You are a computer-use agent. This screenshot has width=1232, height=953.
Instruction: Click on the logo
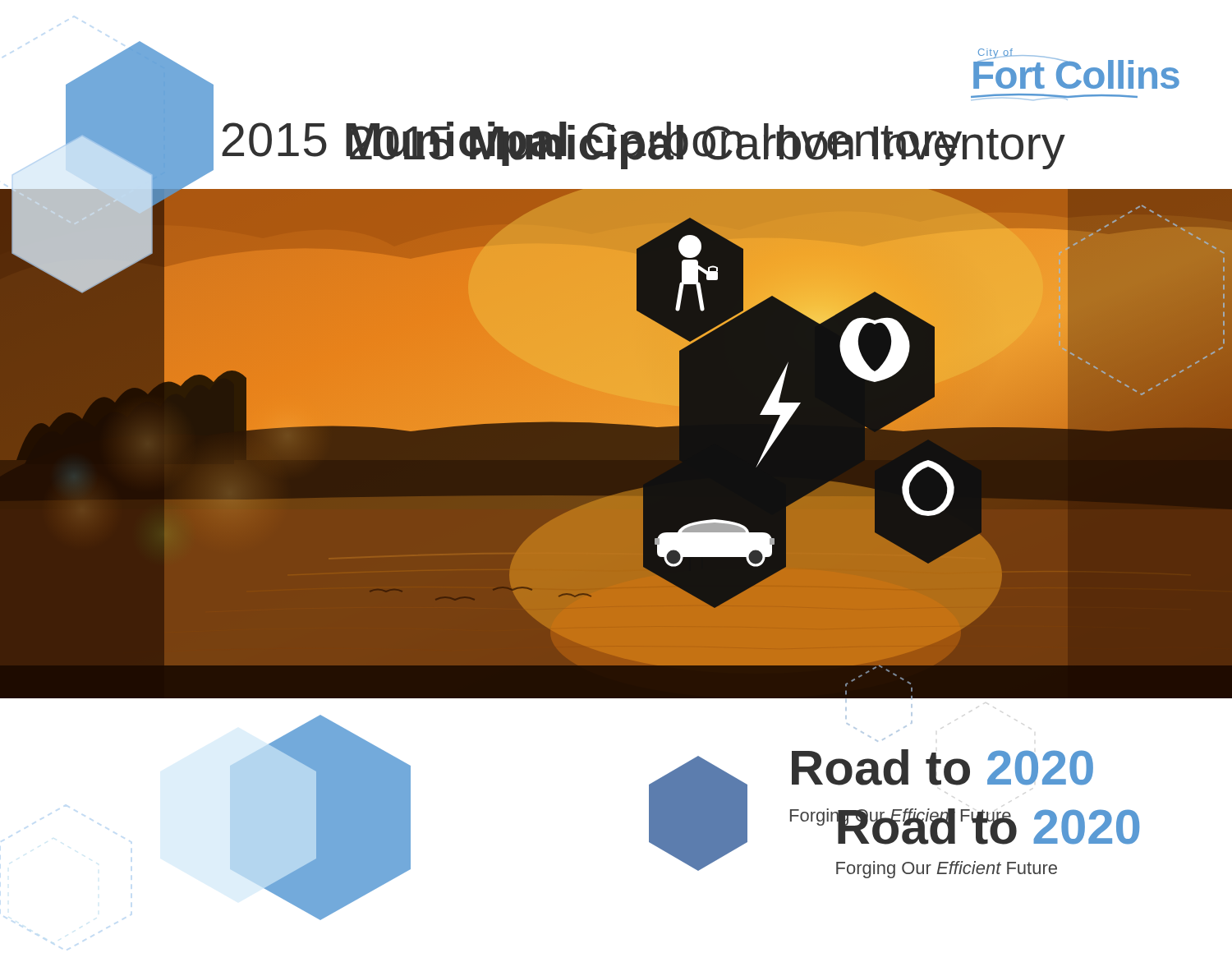(x=1064, y=68)
